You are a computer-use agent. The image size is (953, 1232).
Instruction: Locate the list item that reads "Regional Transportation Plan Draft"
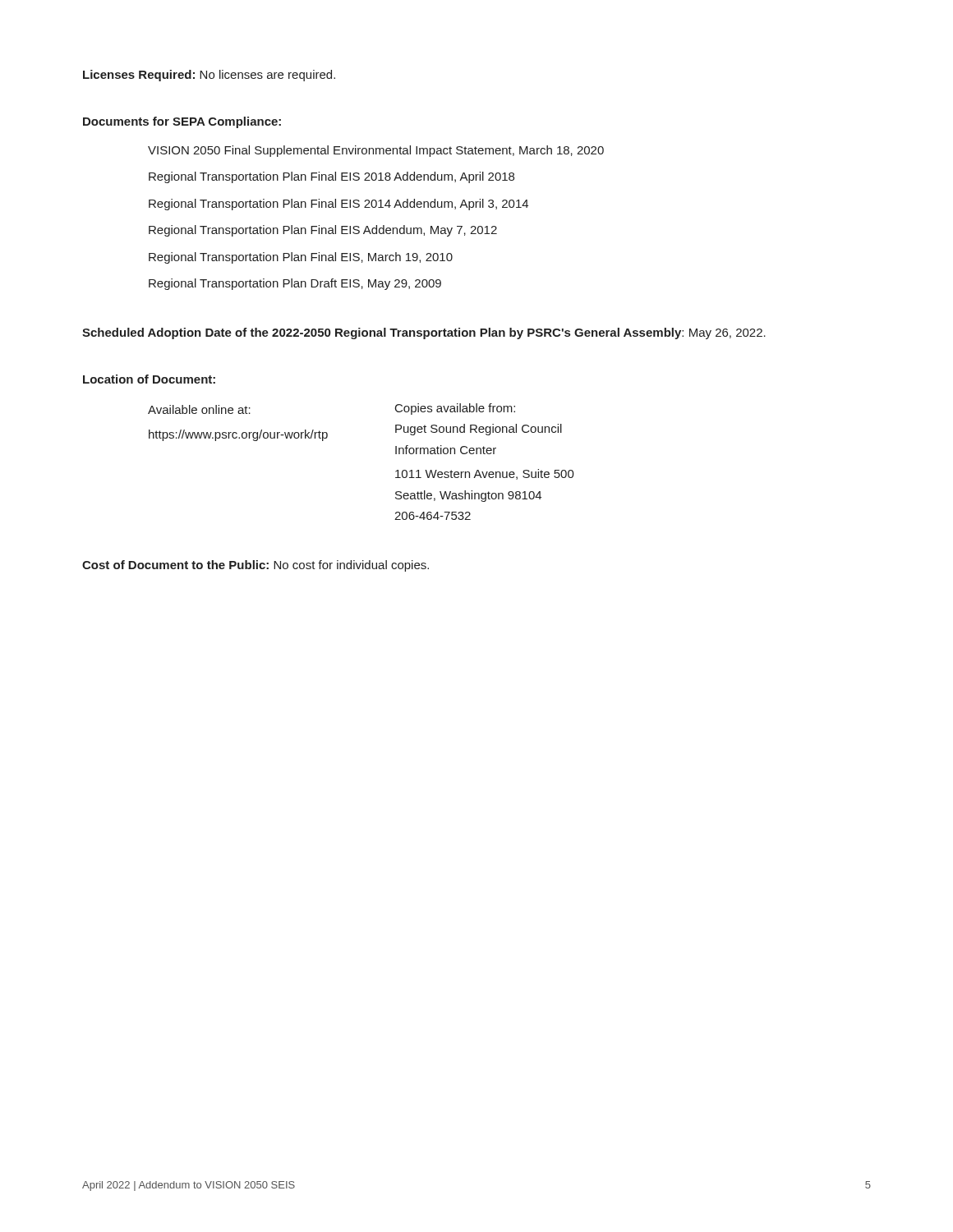(x=295, y=283)
